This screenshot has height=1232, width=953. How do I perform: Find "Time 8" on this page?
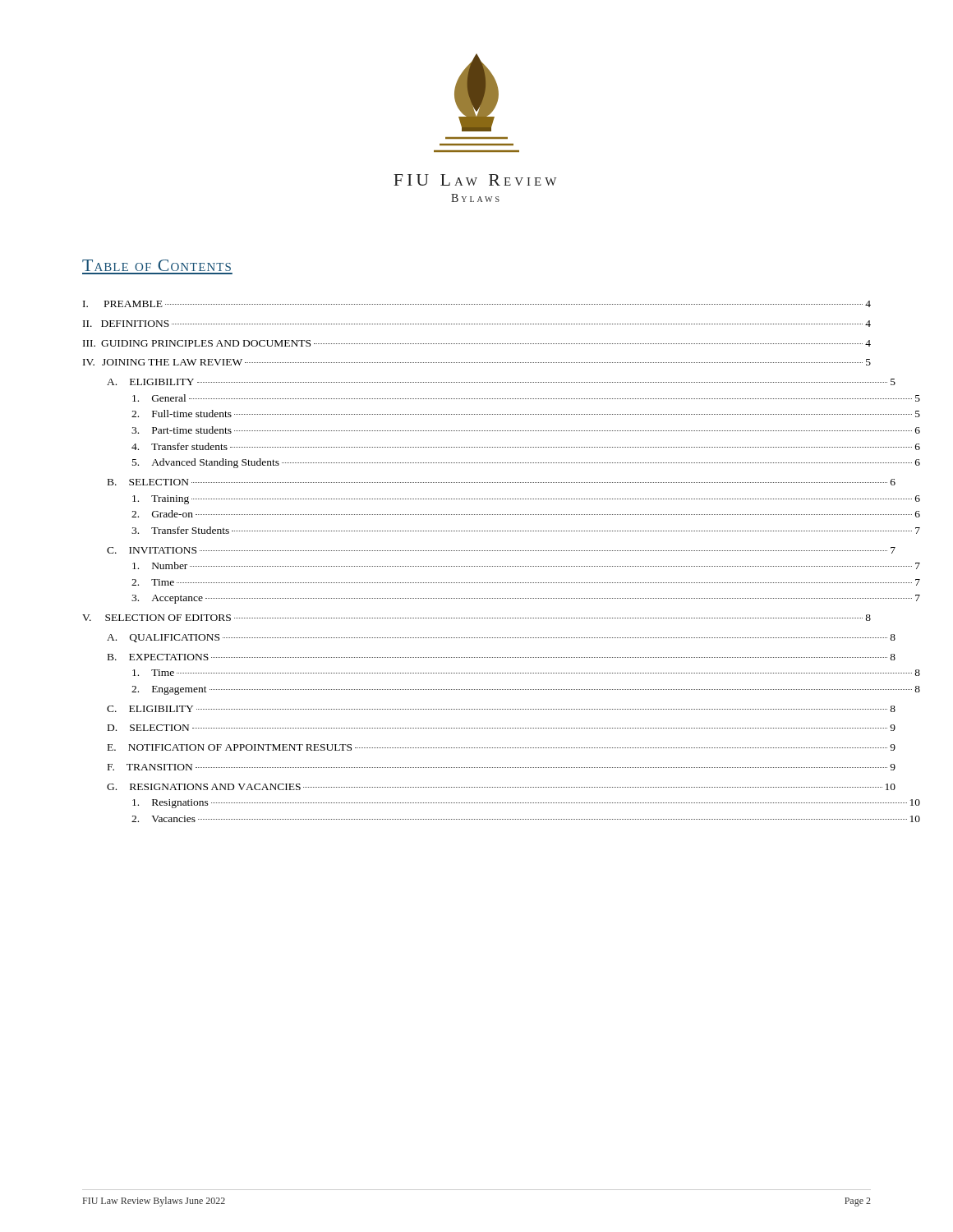(526, 673)
